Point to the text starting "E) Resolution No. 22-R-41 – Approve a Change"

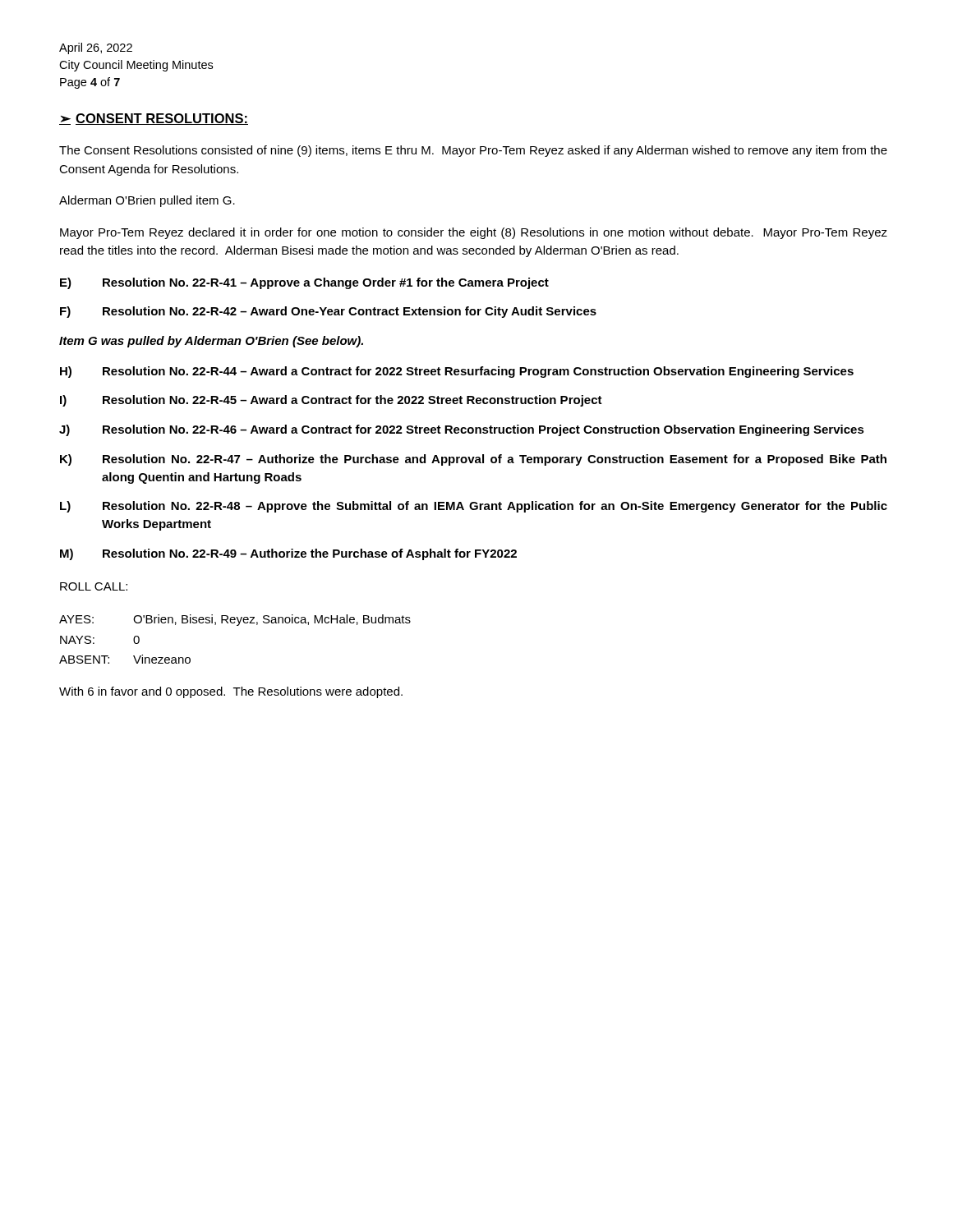pyautogui.click(x=304, y=282)
